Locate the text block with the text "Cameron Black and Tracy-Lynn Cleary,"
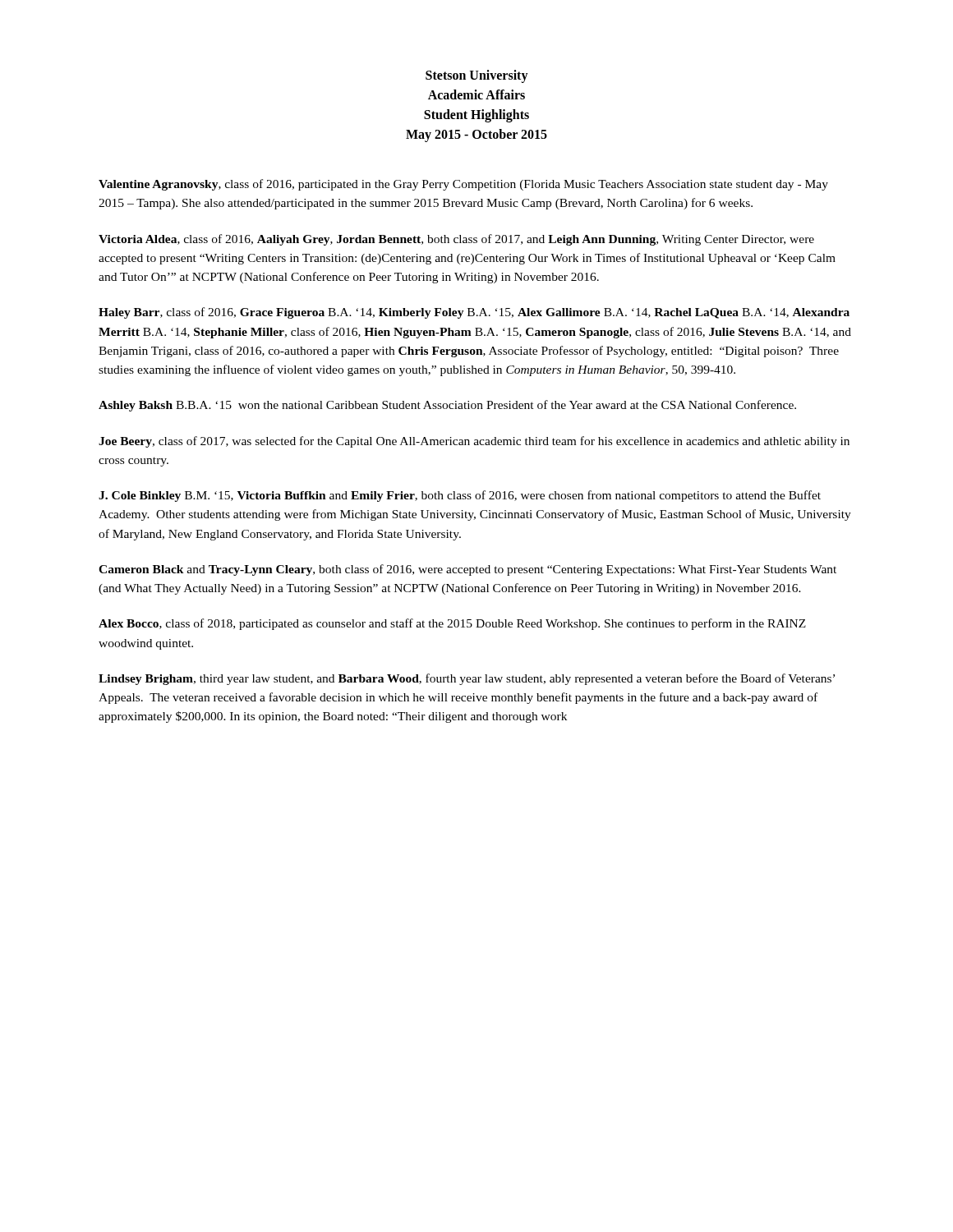This screenshot has height=1232, width=953. [x=468, y=578]
